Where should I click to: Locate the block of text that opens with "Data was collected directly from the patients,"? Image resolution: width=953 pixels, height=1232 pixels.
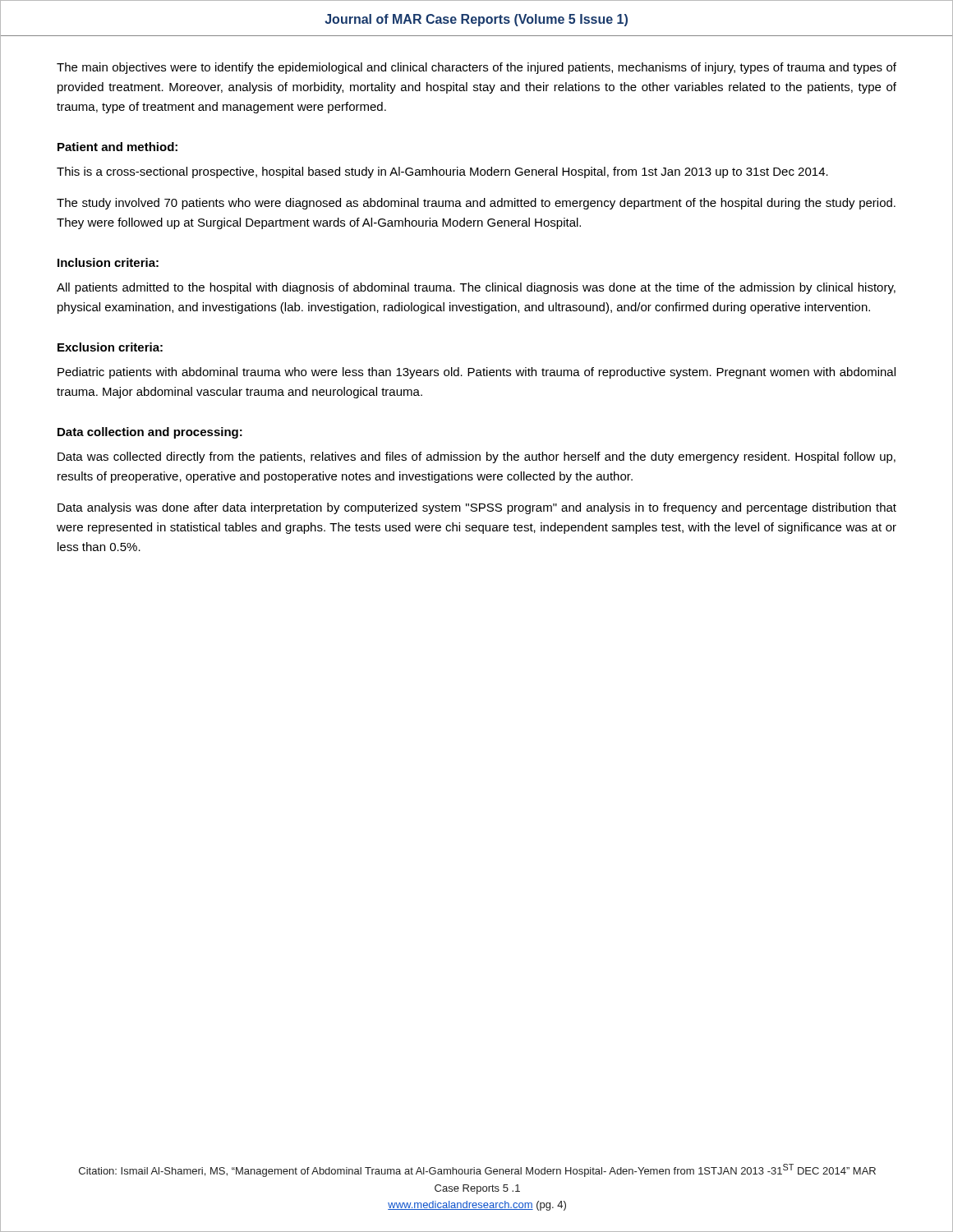[476, 466]
